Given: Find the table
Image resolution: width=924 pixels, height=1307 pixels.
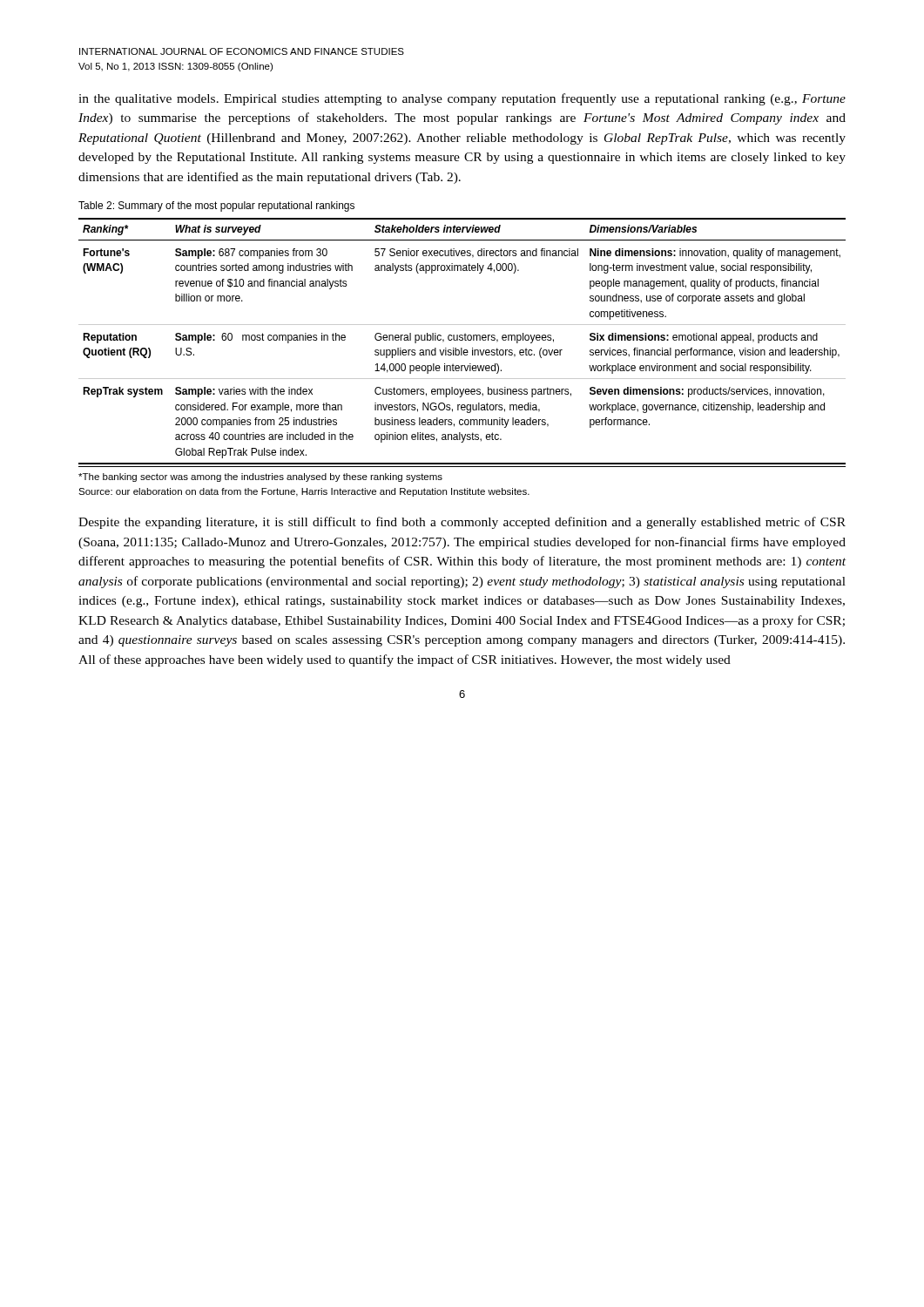Looking at the screenshot, I should [462, 358].
